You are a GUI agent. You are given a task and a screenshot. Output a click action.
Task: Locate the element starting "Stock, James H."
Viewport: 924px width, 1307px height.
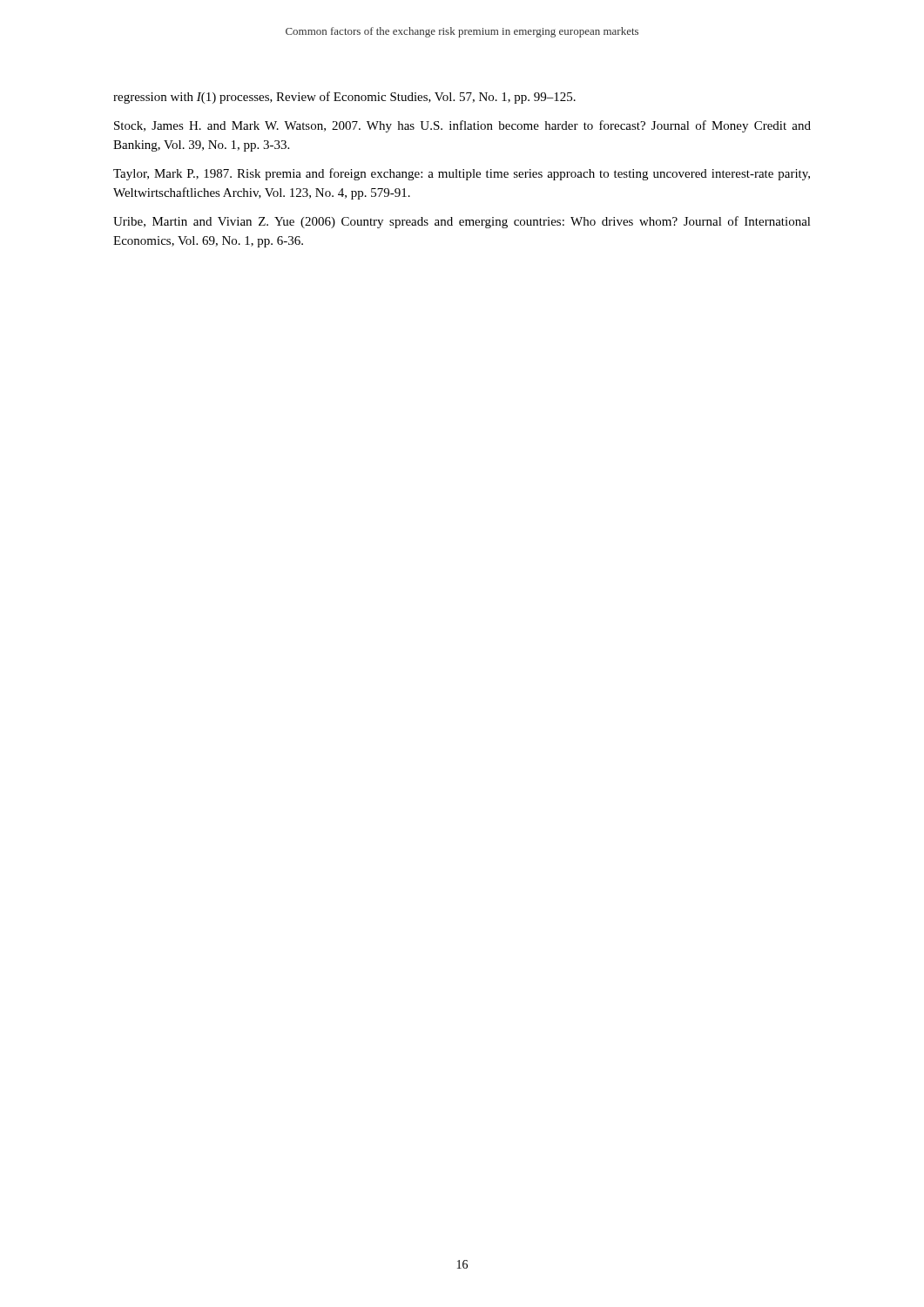click(x=462, y=135)
